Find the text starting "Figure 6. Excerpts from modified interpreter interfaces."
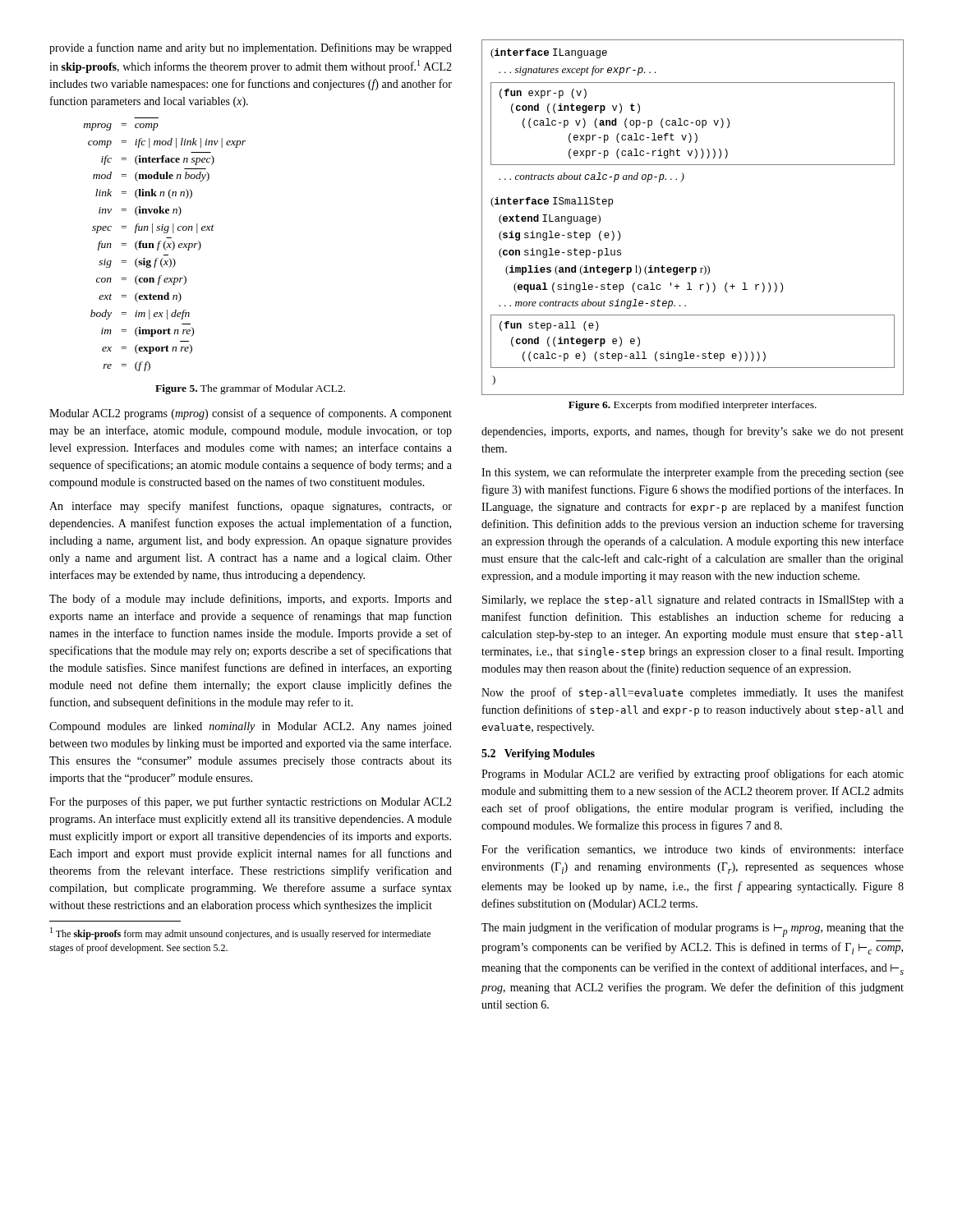The image size is (953, 1232). point(693,404)
